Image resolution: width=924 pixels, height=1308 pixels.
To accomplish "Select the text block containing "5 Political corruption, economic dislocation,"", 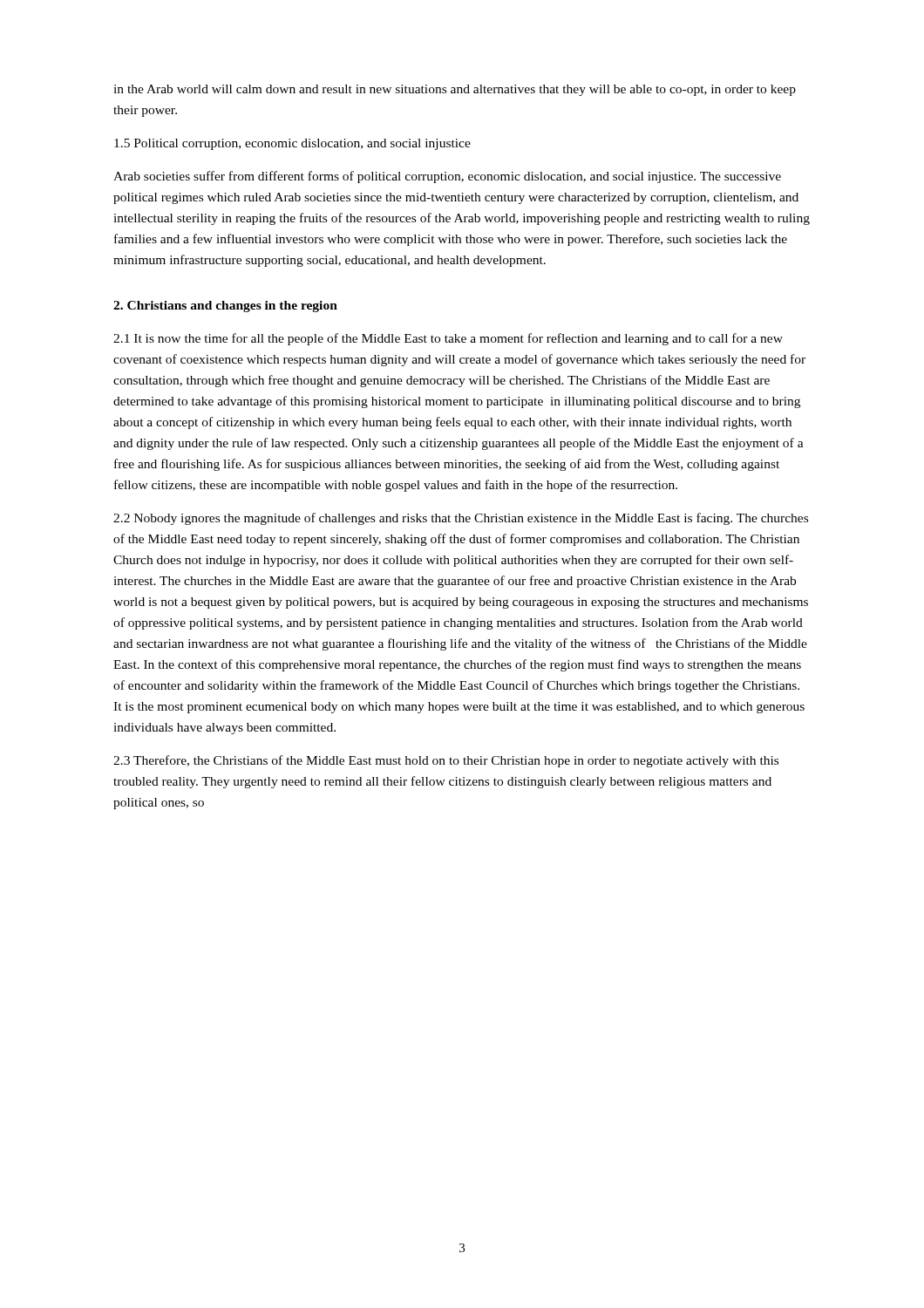I will coord(292,143).
